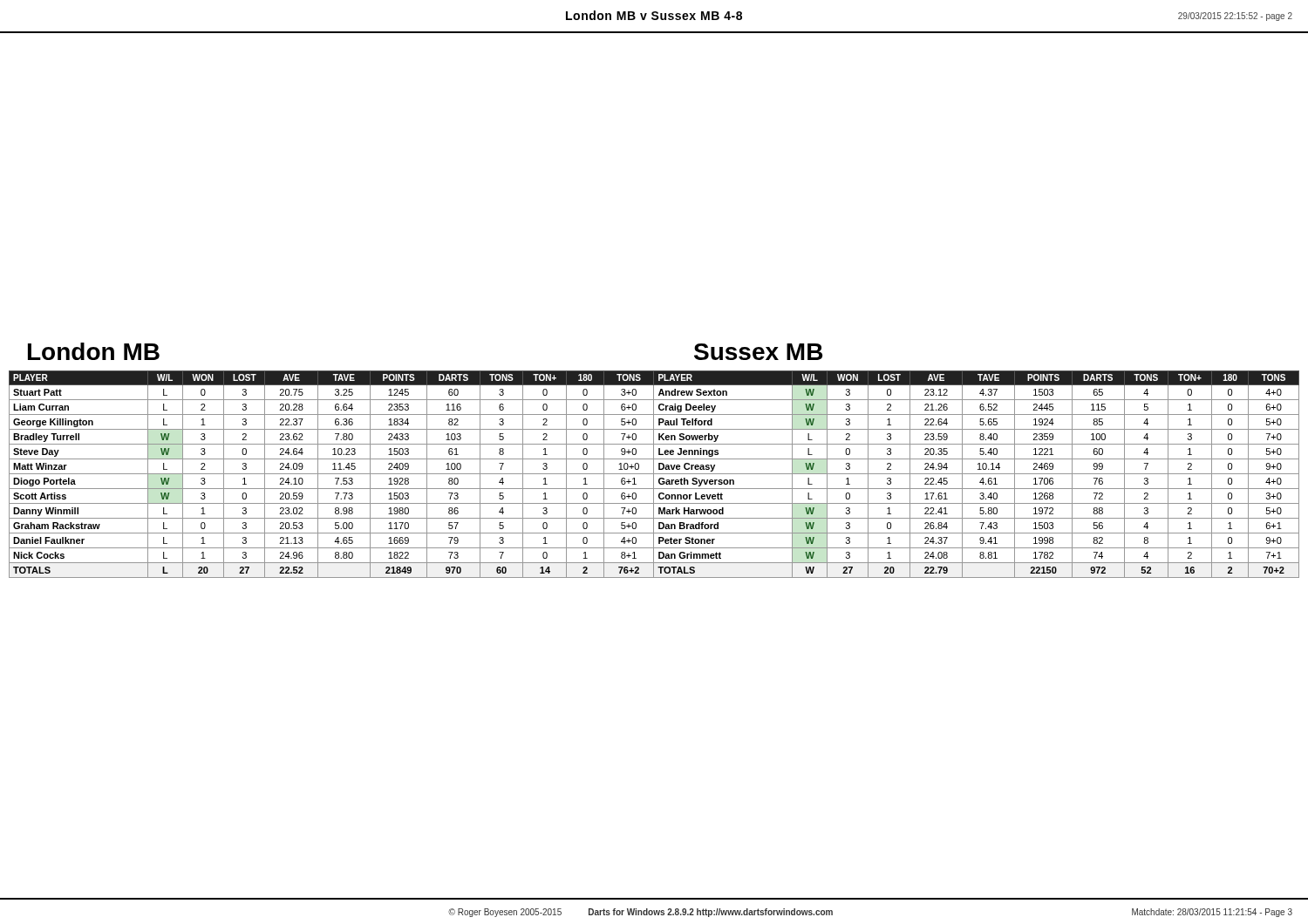
Task: Click on the table containing "Gareth Syverson"
Action: tap(654, 474)
